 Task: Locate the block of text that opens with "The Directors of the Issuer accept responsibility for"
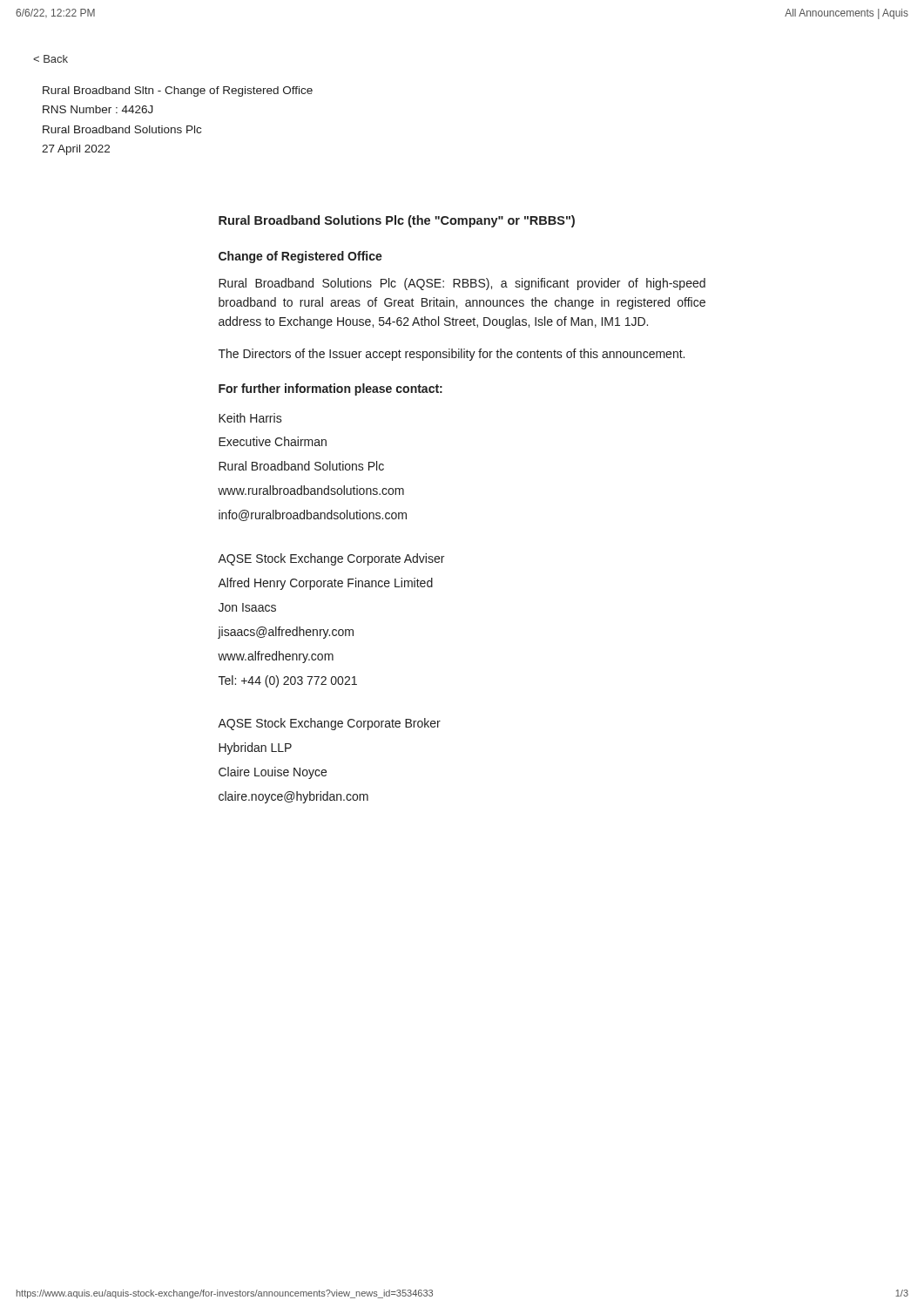[462, 354]
